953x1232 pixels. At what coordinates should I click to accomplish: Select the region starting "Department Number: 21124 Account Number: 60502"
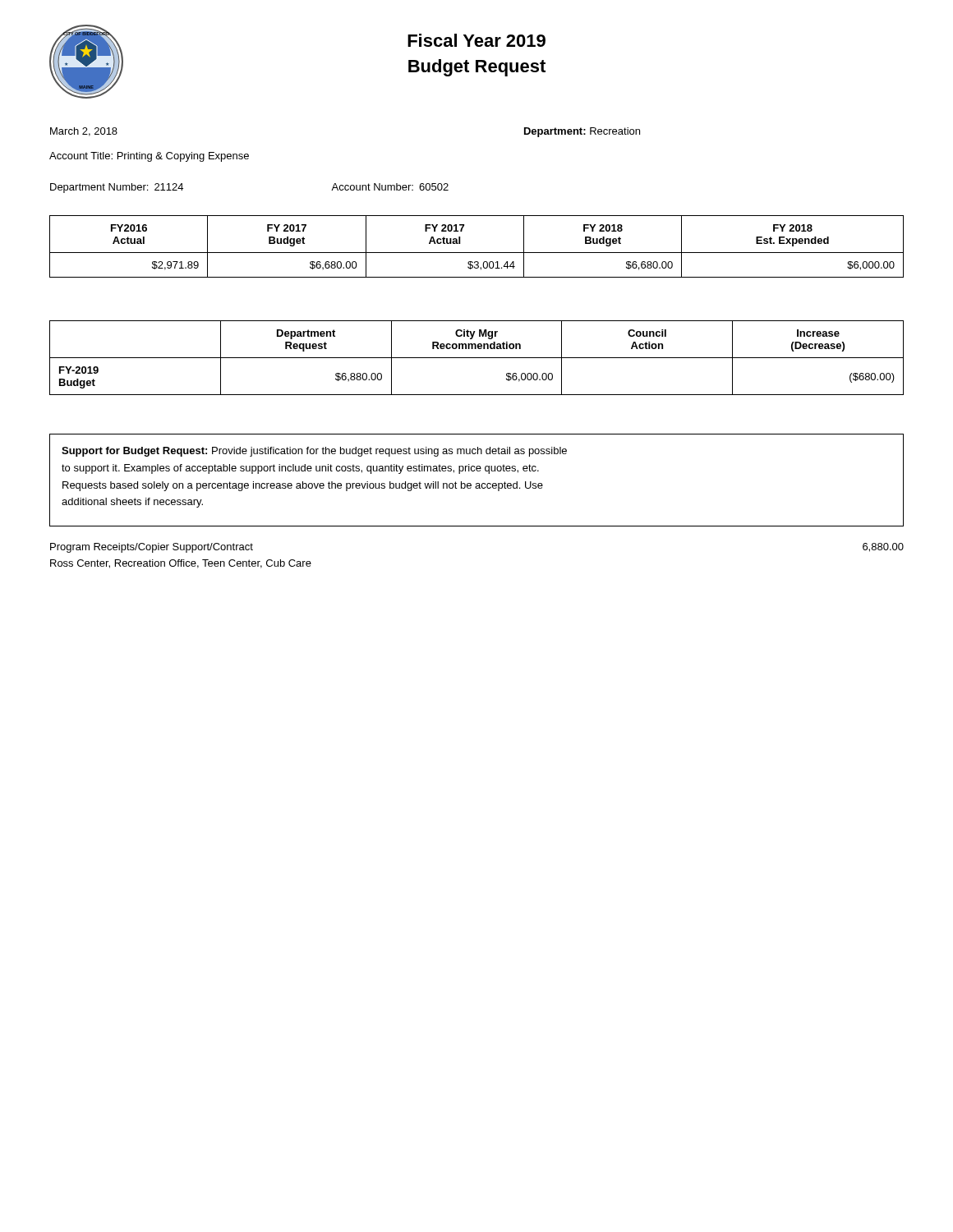click(x=120, y=188)
